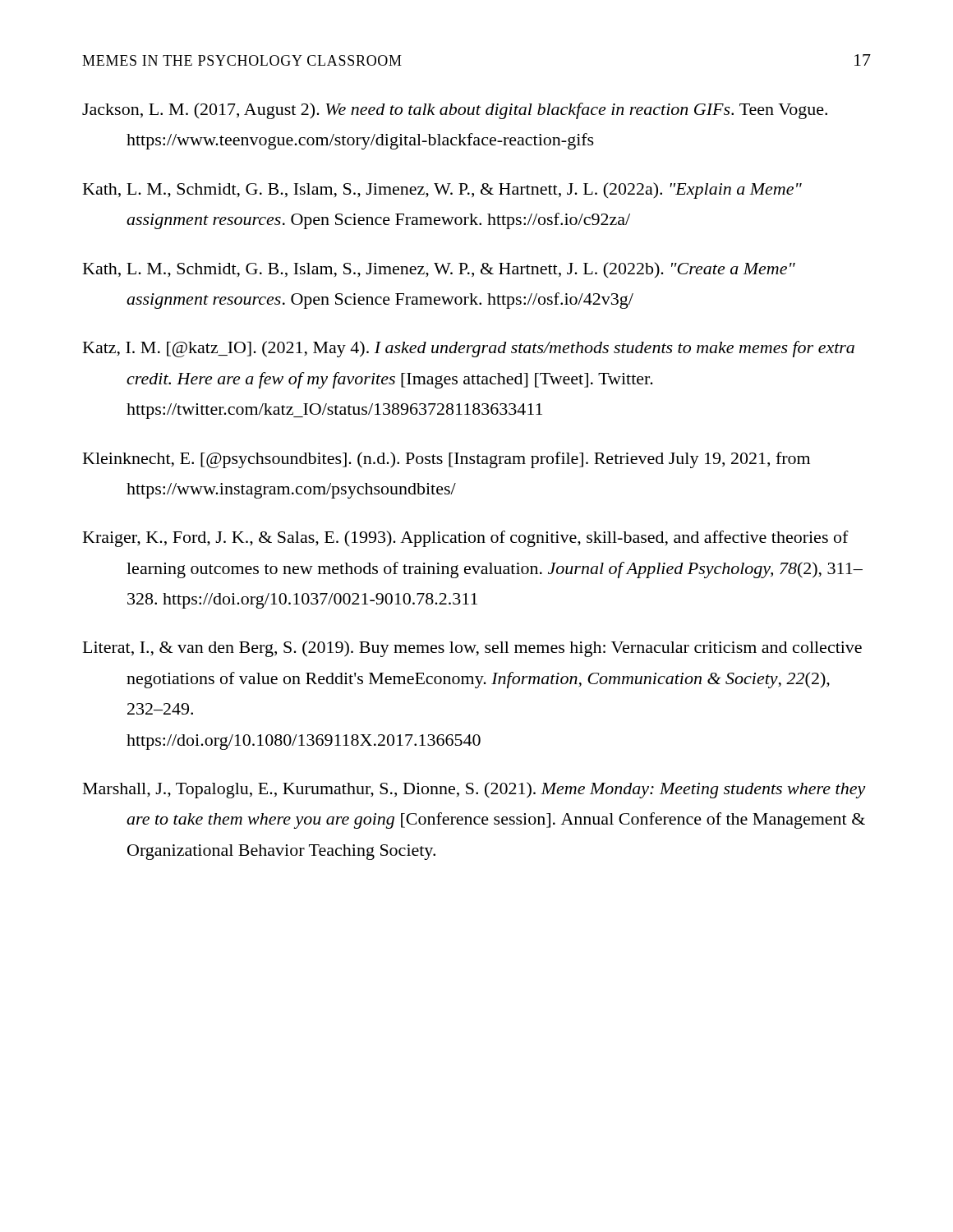Point to the block beginning "Jackson, L. M. (2017, August 2). We need"
This screenshot has width=953, height=1232.
coord(476,124)
